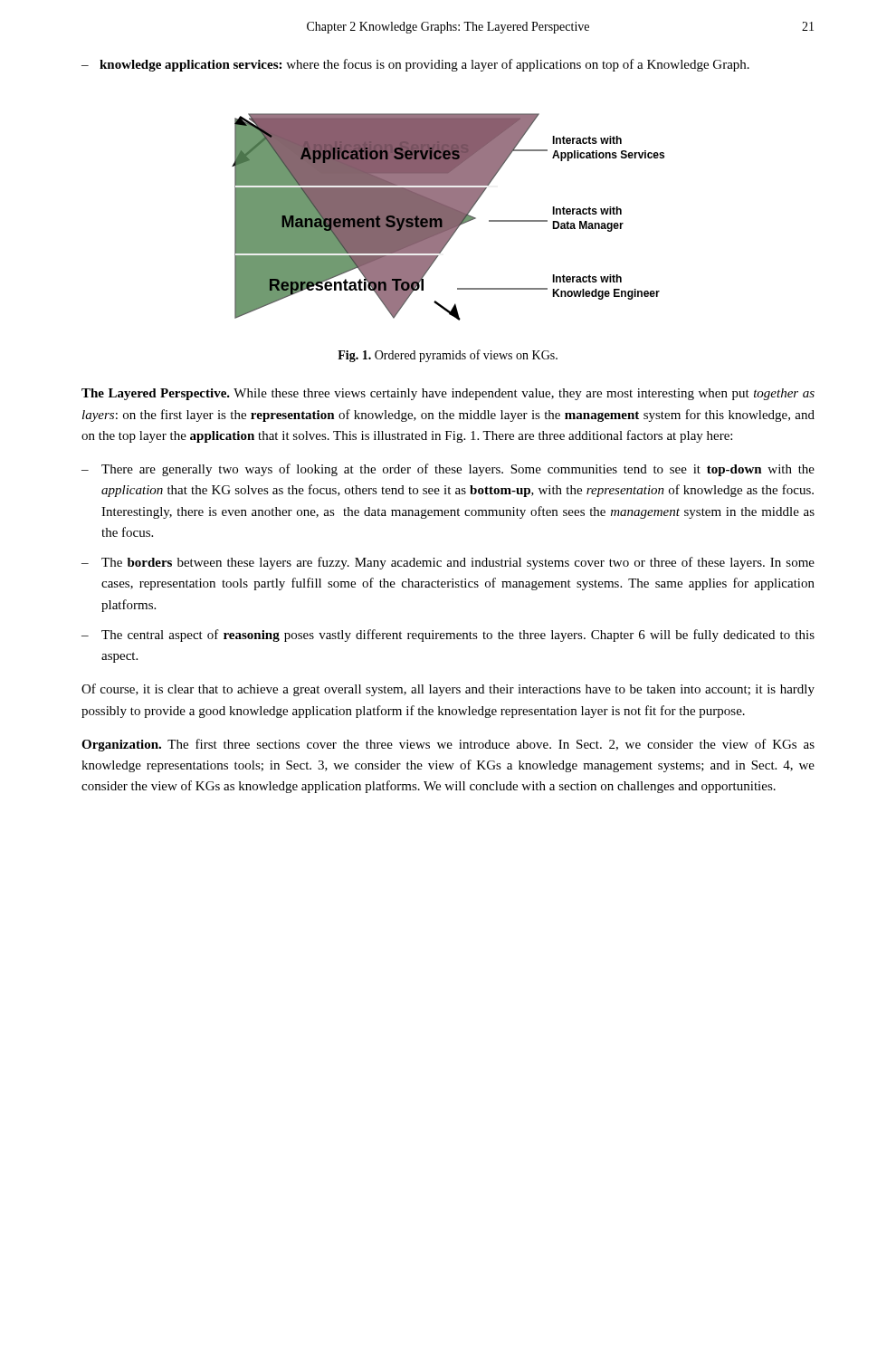The image size is (896, 1358).
Task: Find the block on this page that starts "The Layered Perspective. While these three views certainly"
Action: 448,414
